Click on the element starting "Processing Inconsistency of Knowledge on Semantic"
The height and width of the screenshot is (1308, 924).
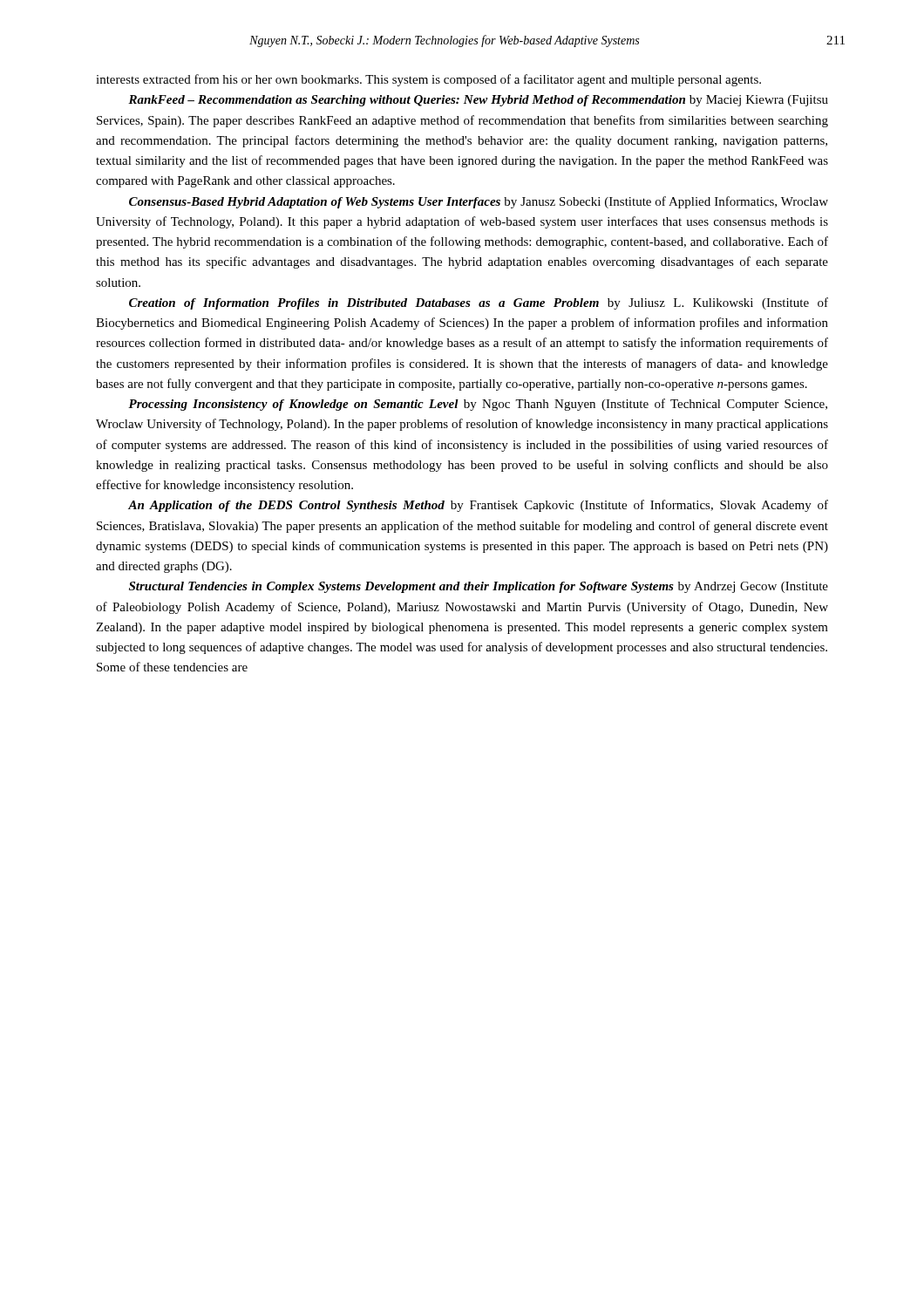tap(462, 445)
